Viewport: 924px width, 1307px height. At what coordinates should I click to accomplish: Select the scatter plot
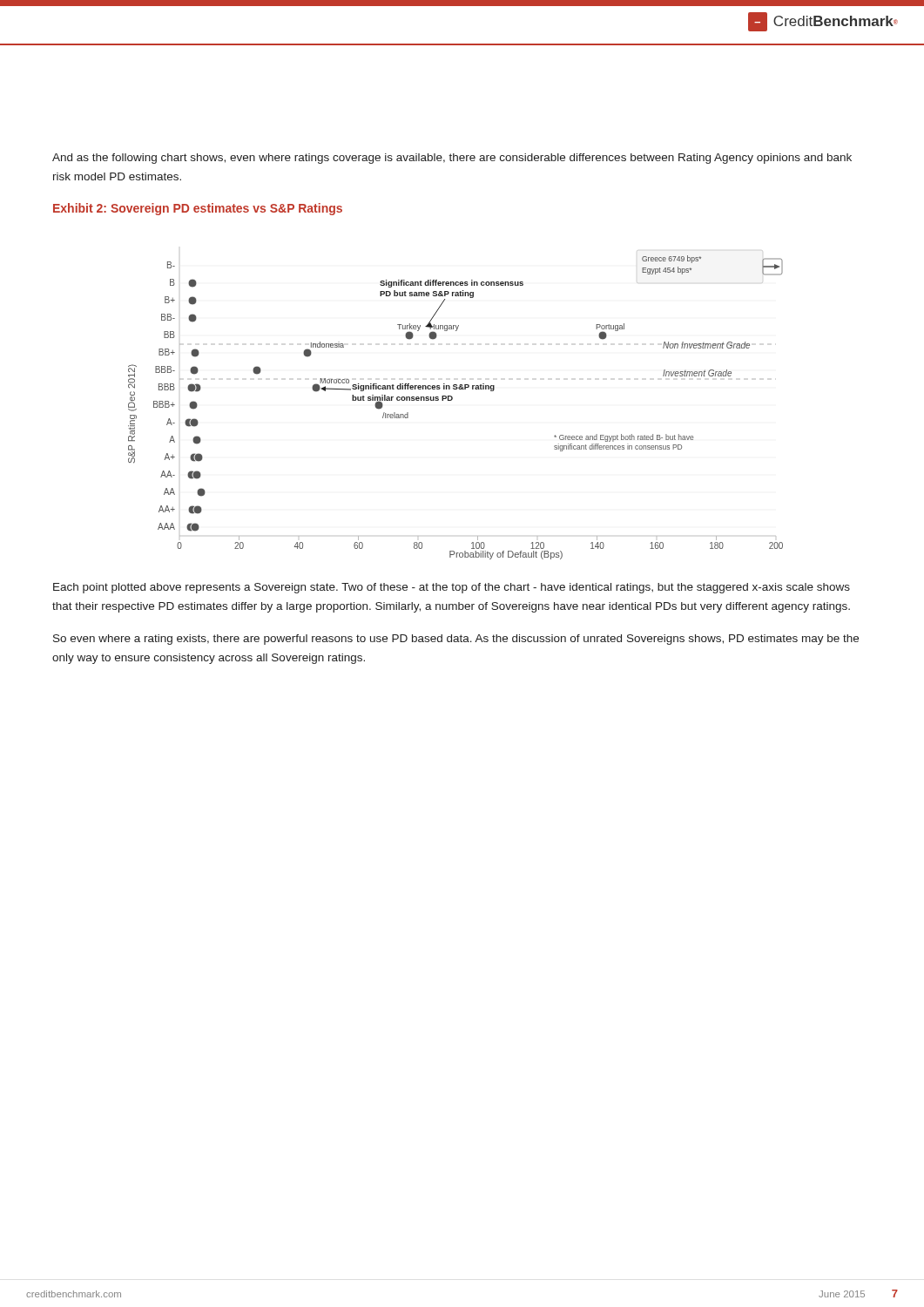click(x=462, y=397)
